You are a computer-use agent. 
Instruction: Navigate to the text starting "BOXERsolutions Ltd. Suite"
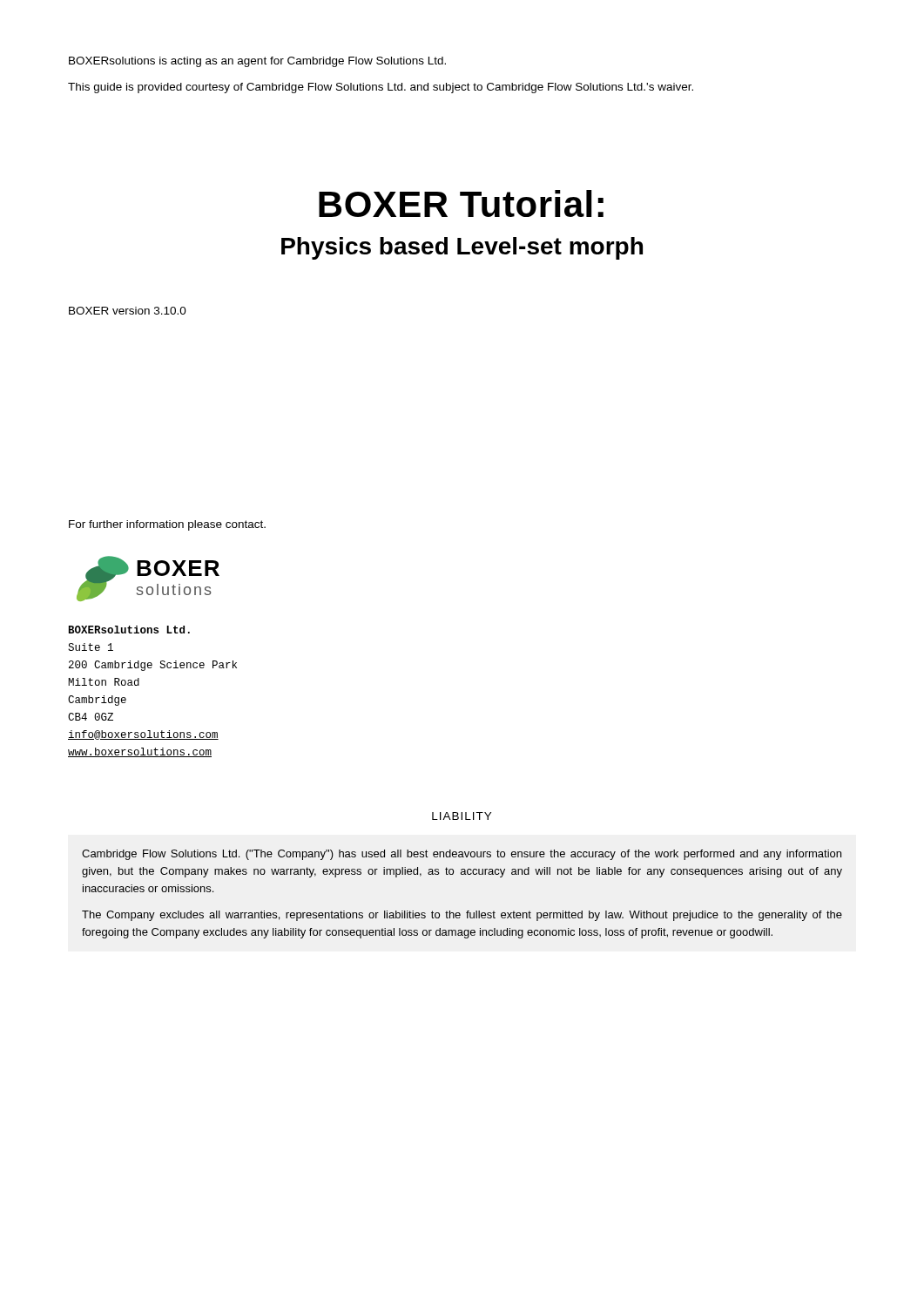point(129,630)
